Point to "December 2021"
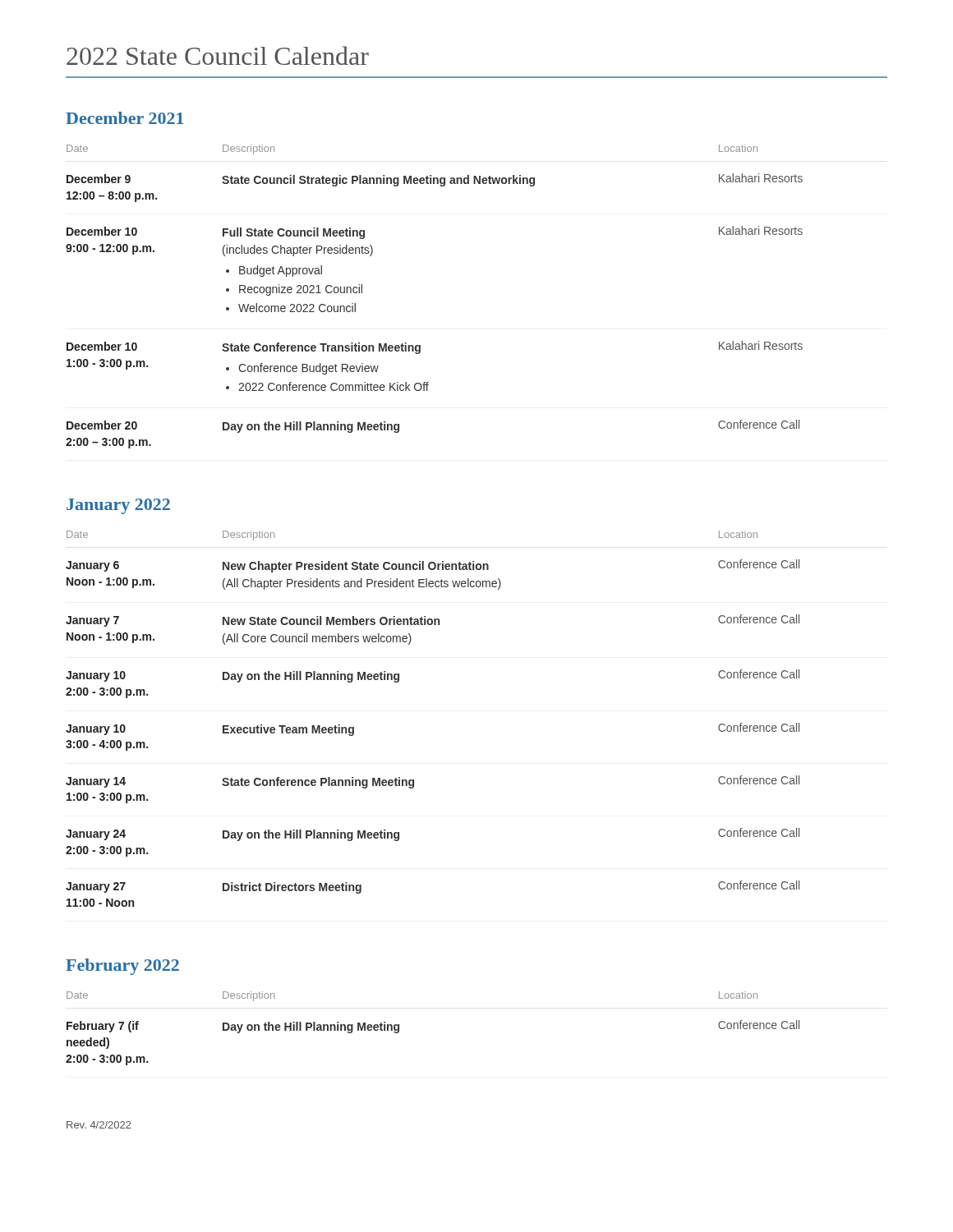 [125, 118]
